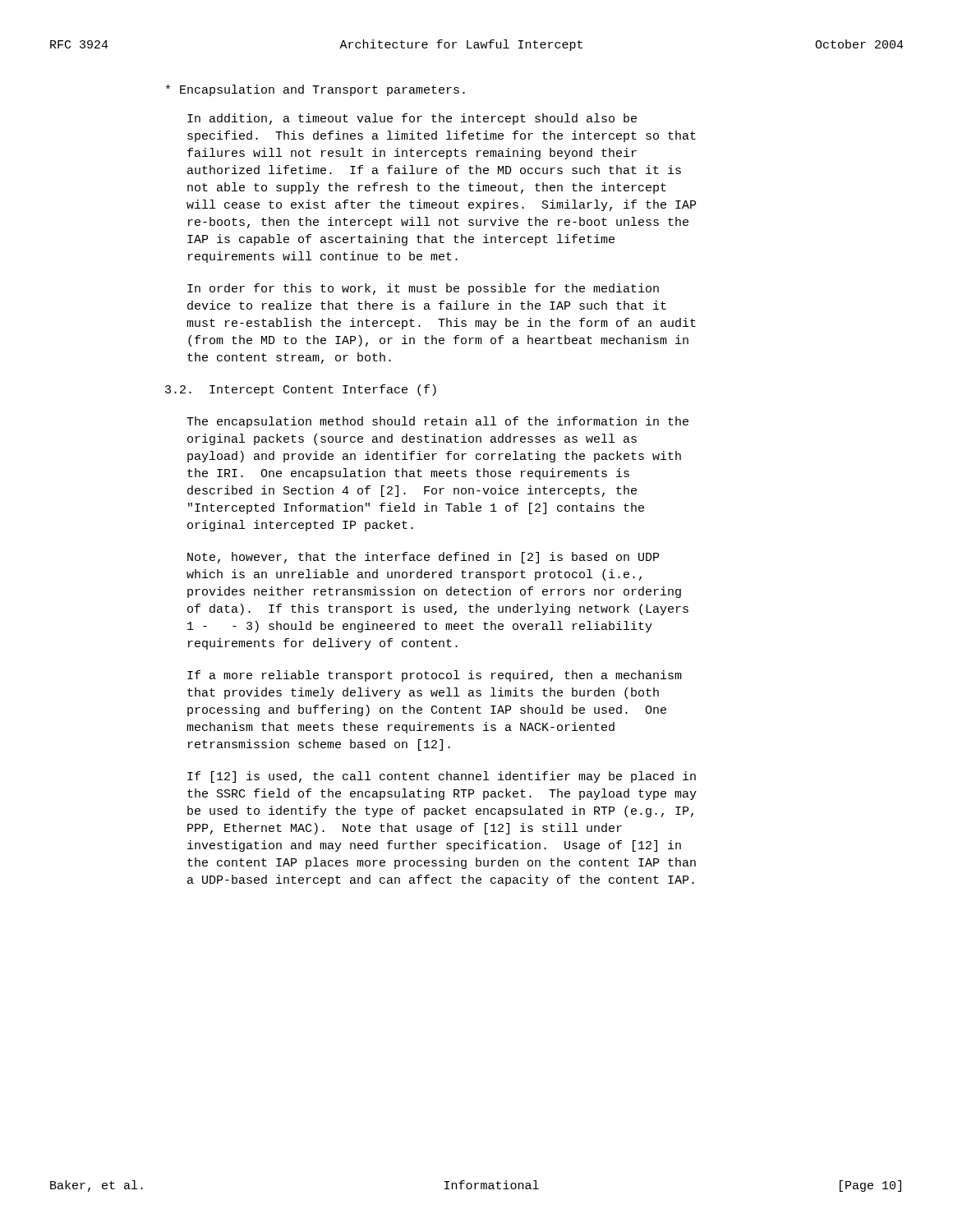
Task: Point to the block beginning "Note, however, that the interface defined in"
Action: coord(427,601)
